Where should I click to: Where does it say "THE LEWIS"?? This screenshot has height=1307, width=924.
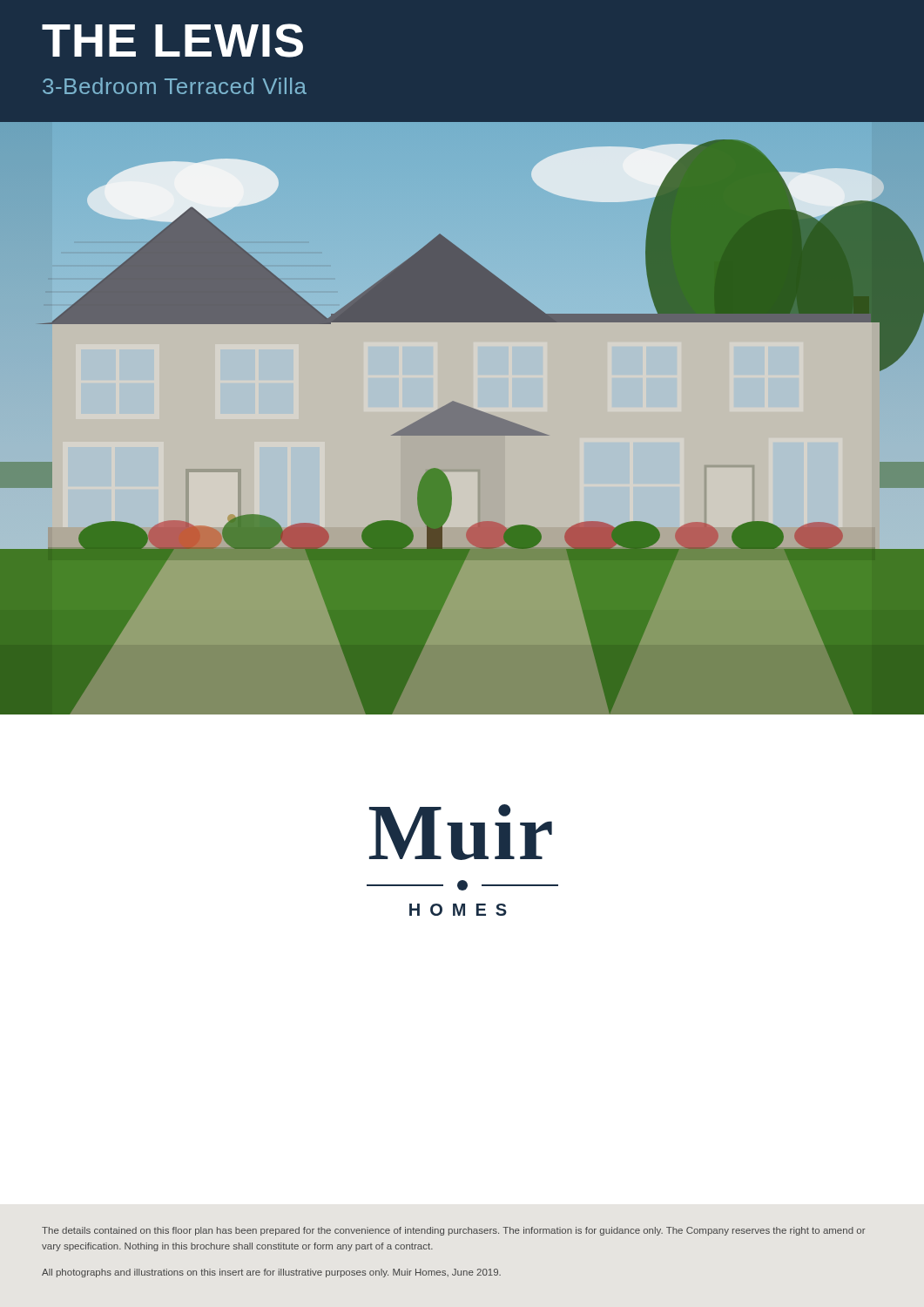coord(174,40)
